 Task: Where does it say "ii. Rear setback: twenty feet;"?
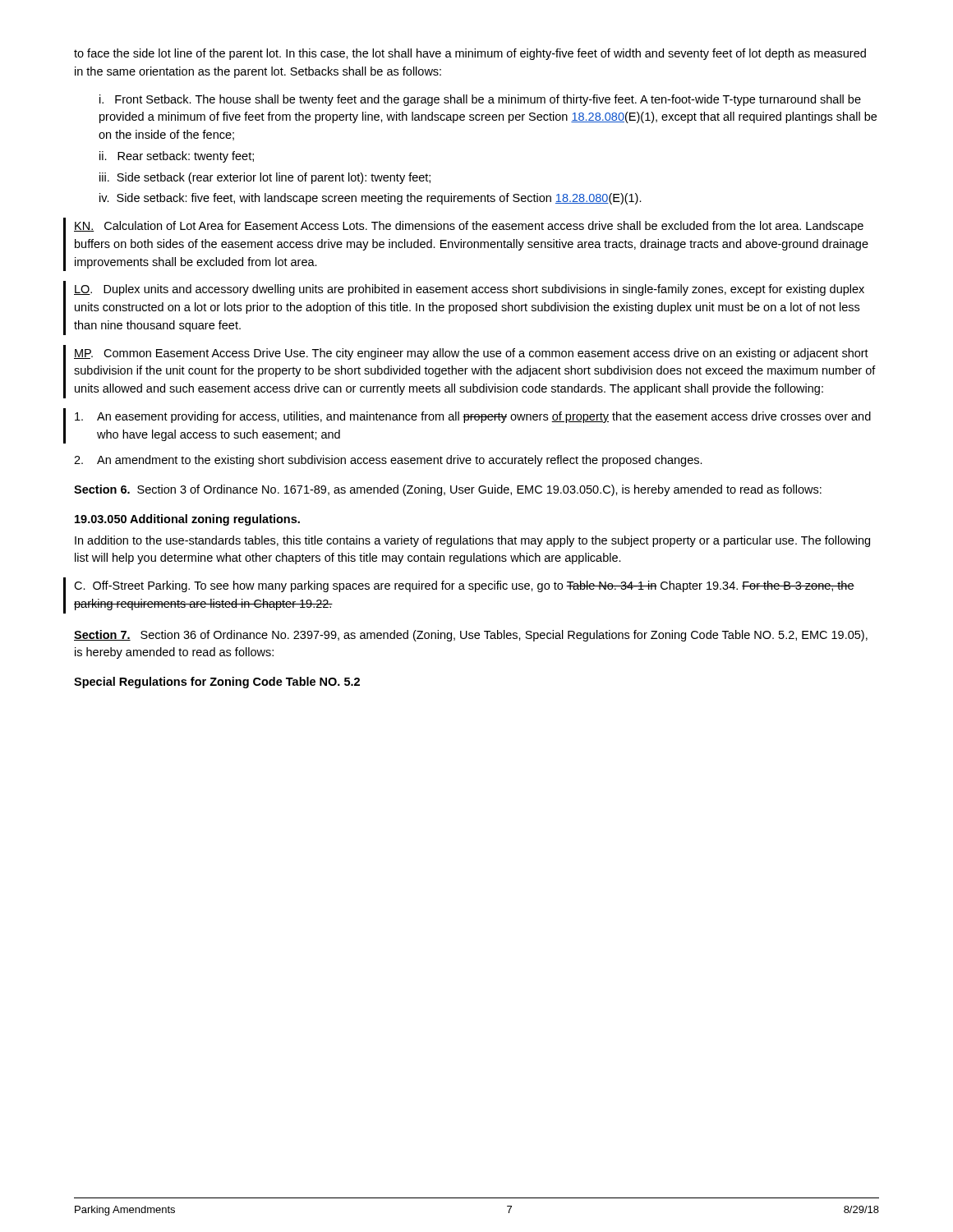pos(177,156)
